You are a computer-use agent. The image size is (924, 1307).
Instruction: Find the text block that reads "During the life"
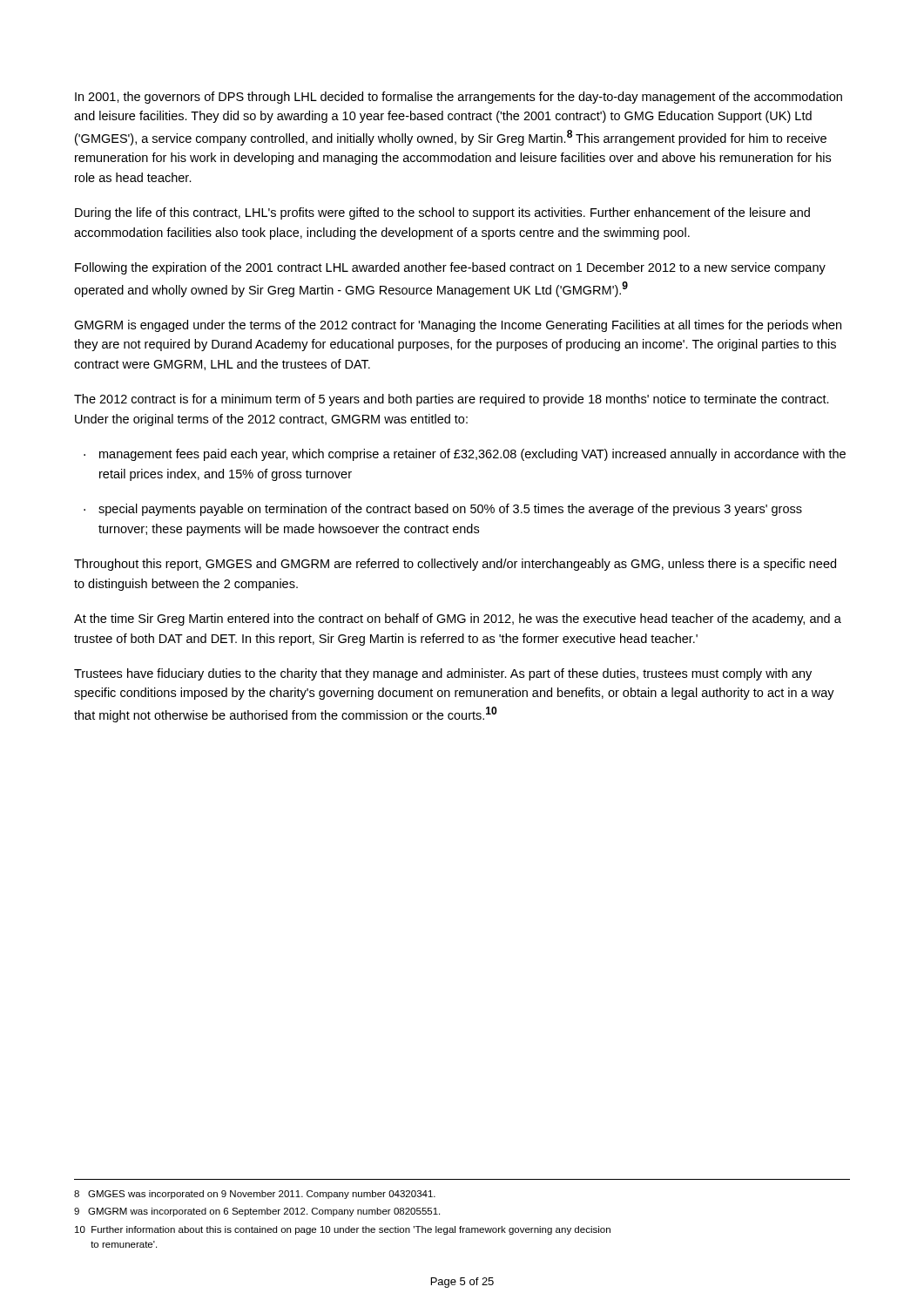[x=462, y=223]
